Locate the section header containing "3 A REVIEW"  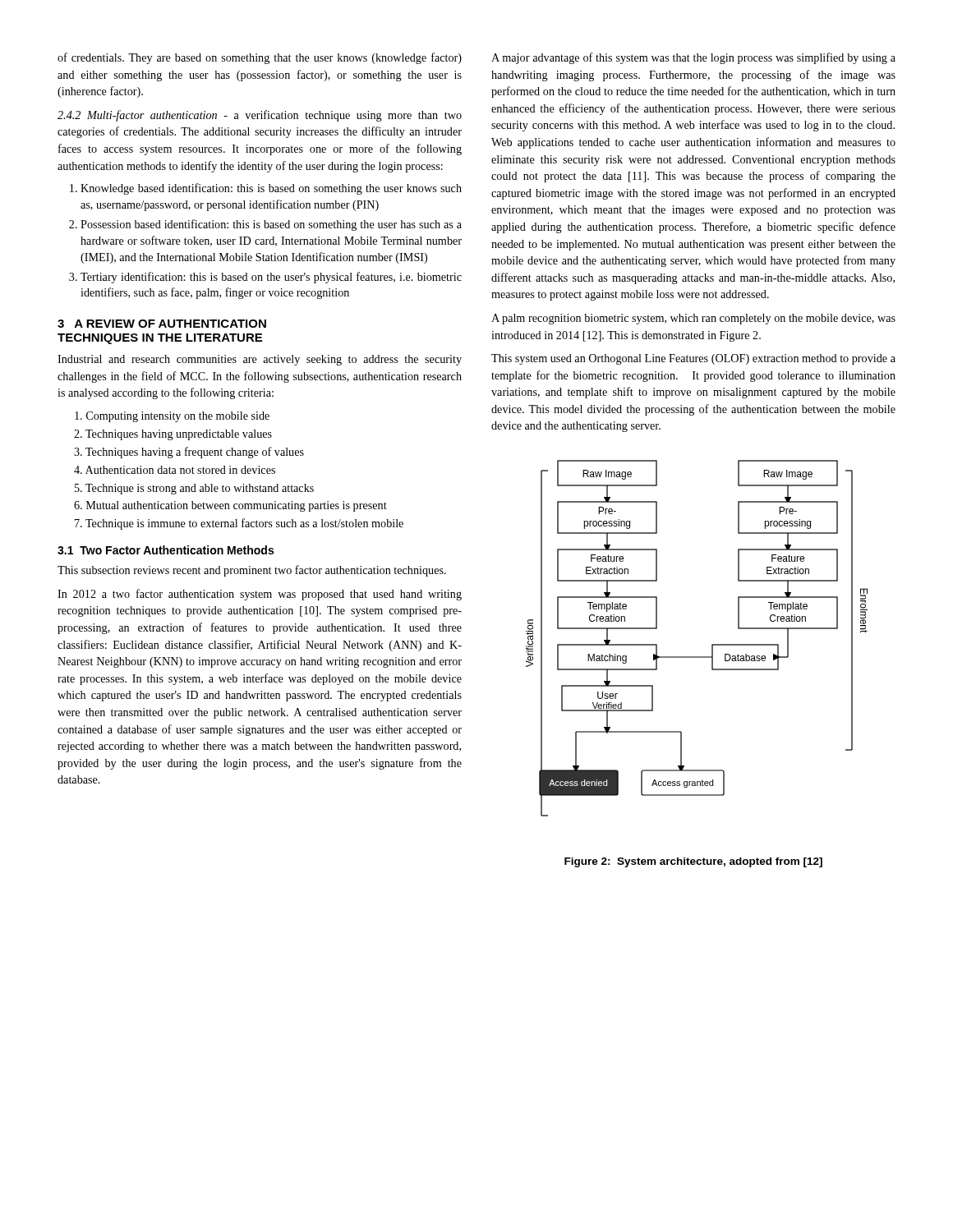point(260,330)
